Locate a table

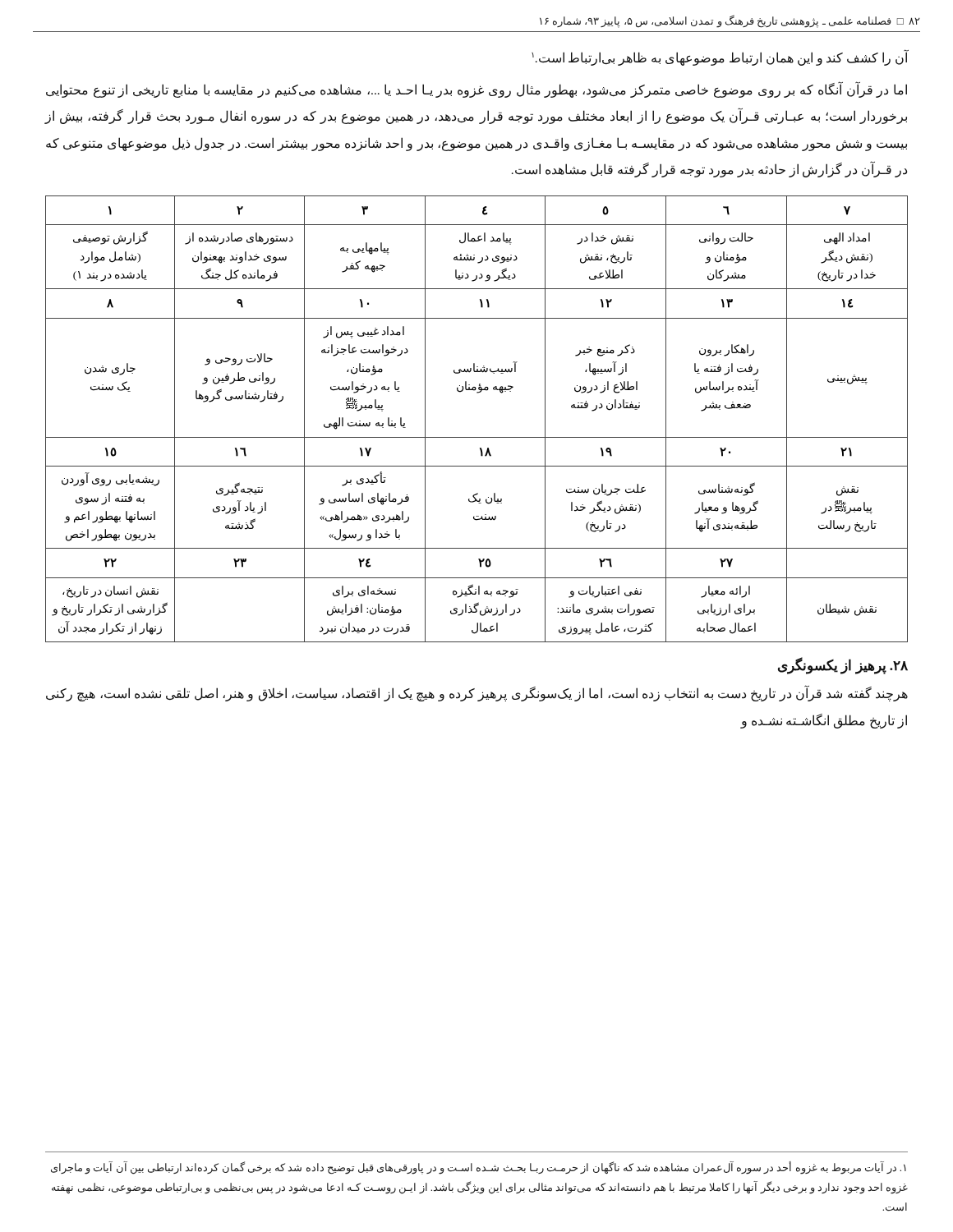476,419
